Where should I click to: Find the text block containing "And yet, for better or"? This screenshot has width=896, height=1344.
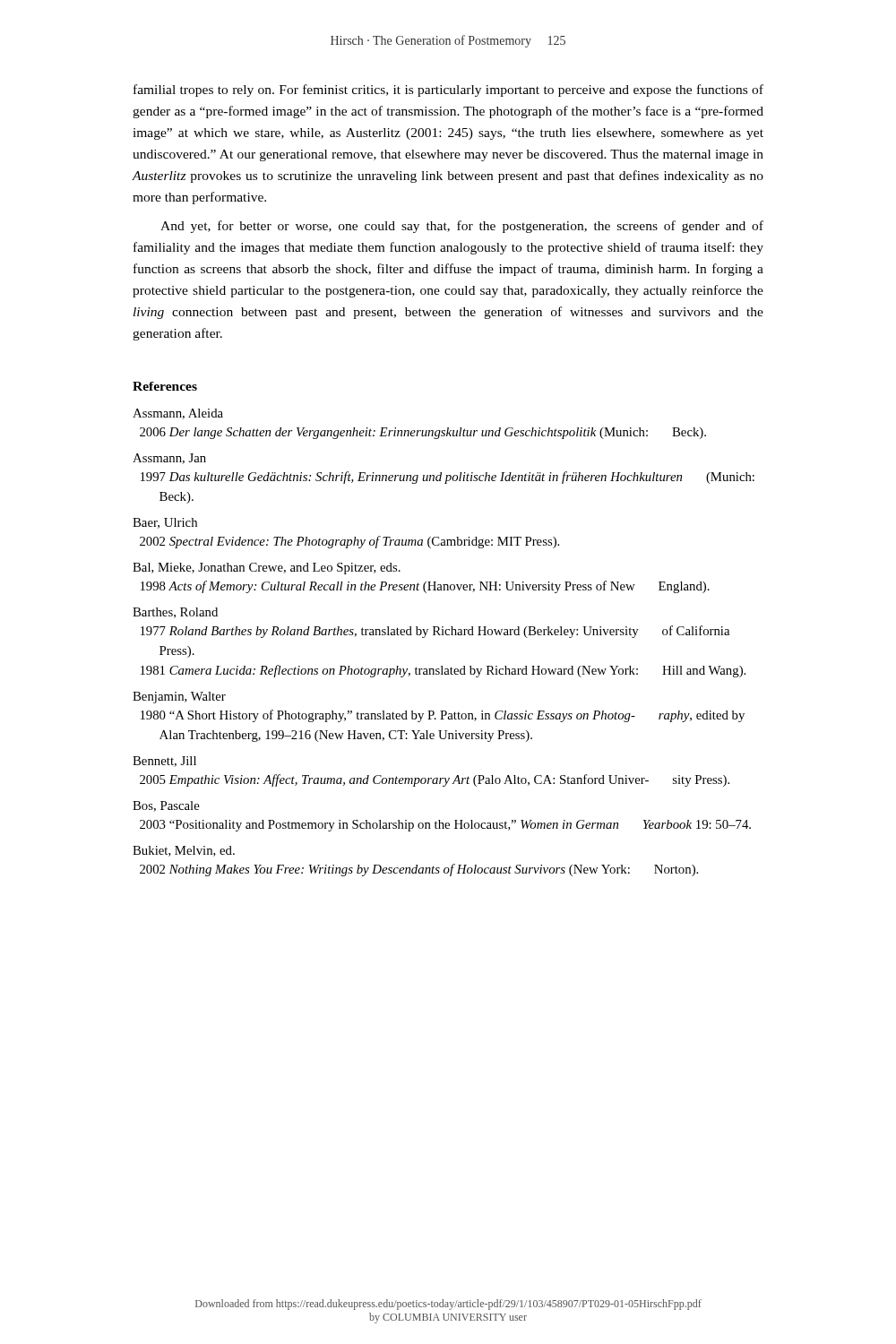pyautogui.click(x=448, y=279)
